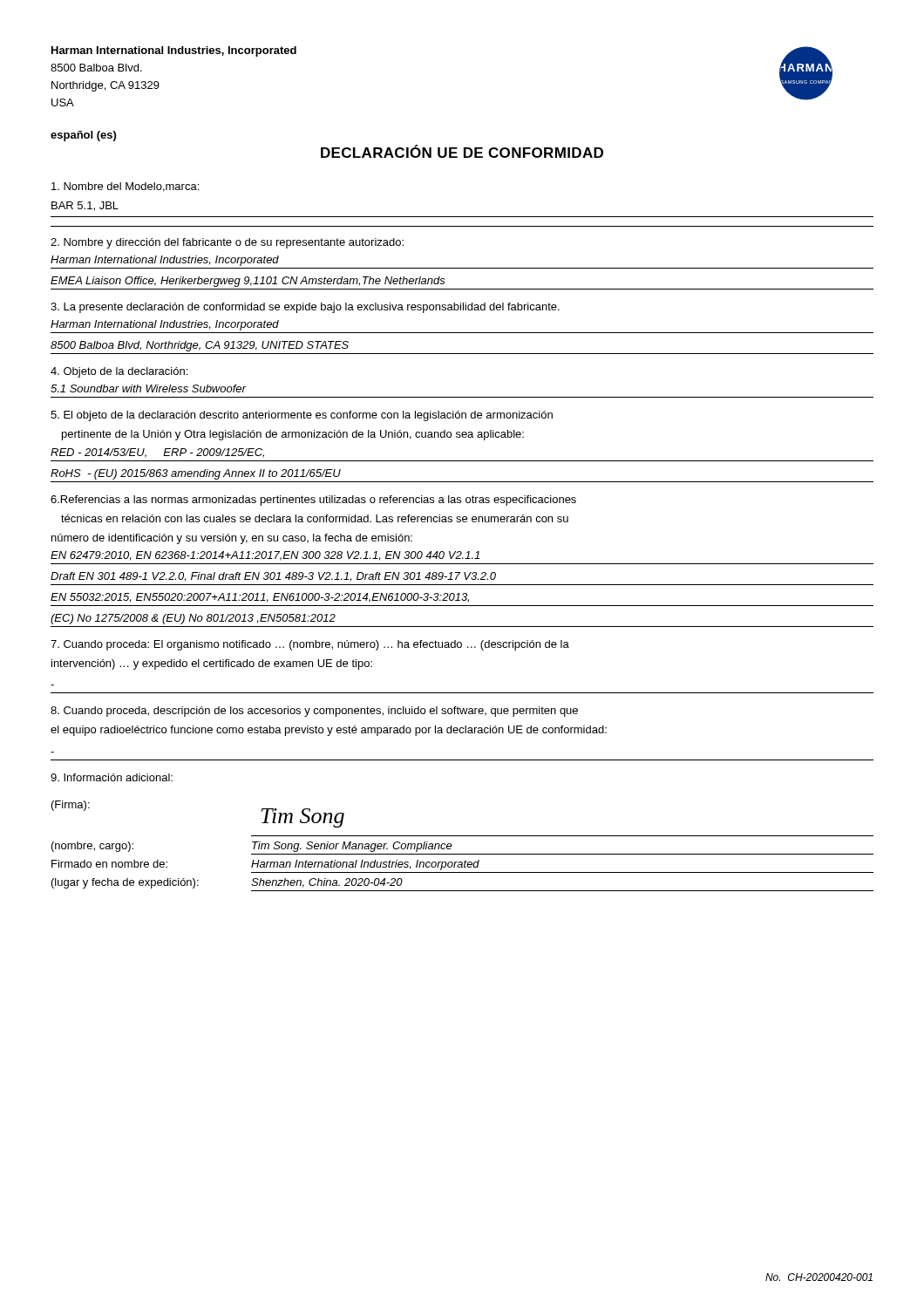Navigate to the text block starting "(nombre, cargo):"
924x1308 pixels.
pyautogui.click(x=92, y=845)
